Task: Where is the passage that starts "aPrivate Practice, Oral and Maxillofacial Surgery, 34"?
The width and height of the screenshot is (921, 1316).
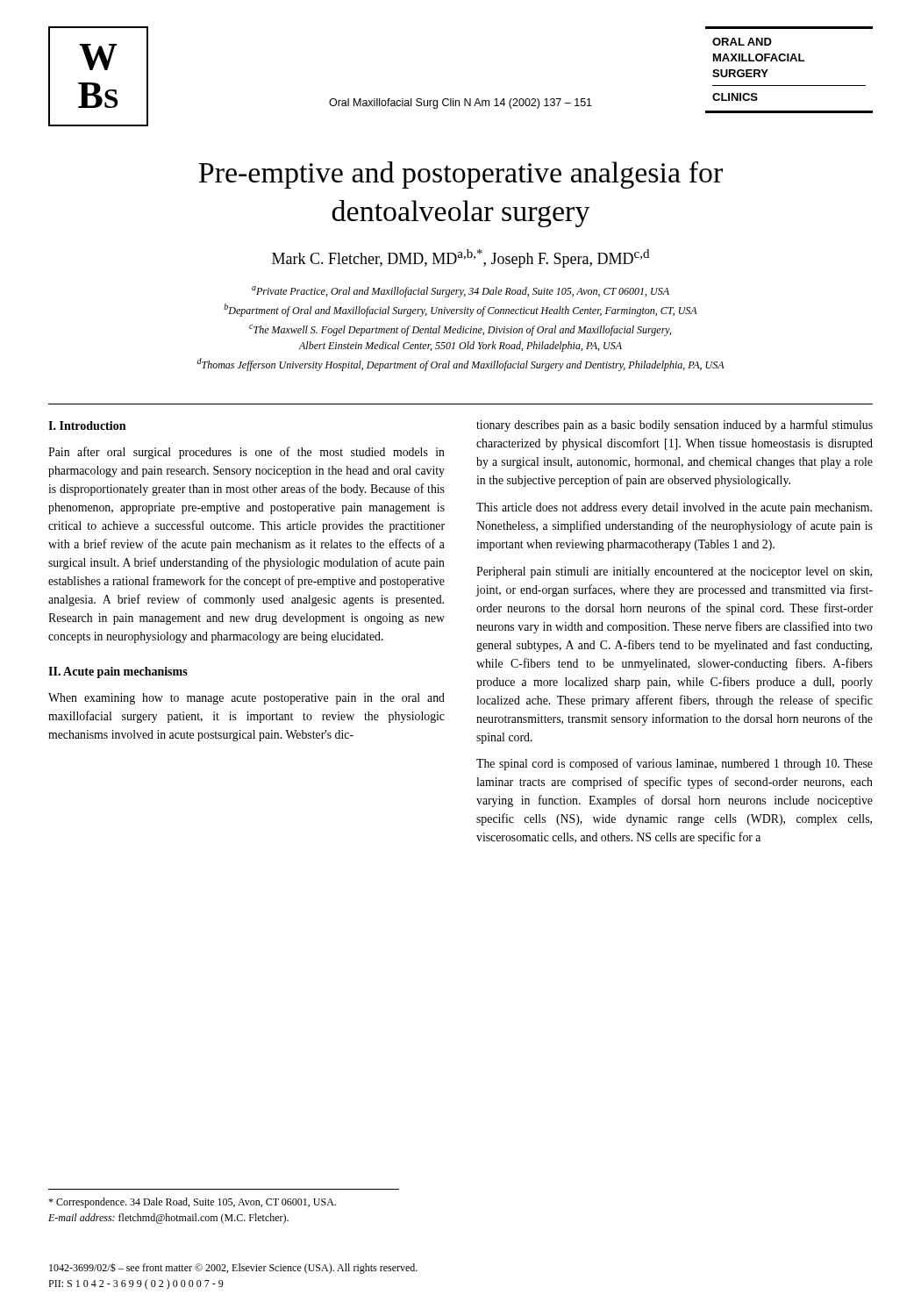Action: 460,327
